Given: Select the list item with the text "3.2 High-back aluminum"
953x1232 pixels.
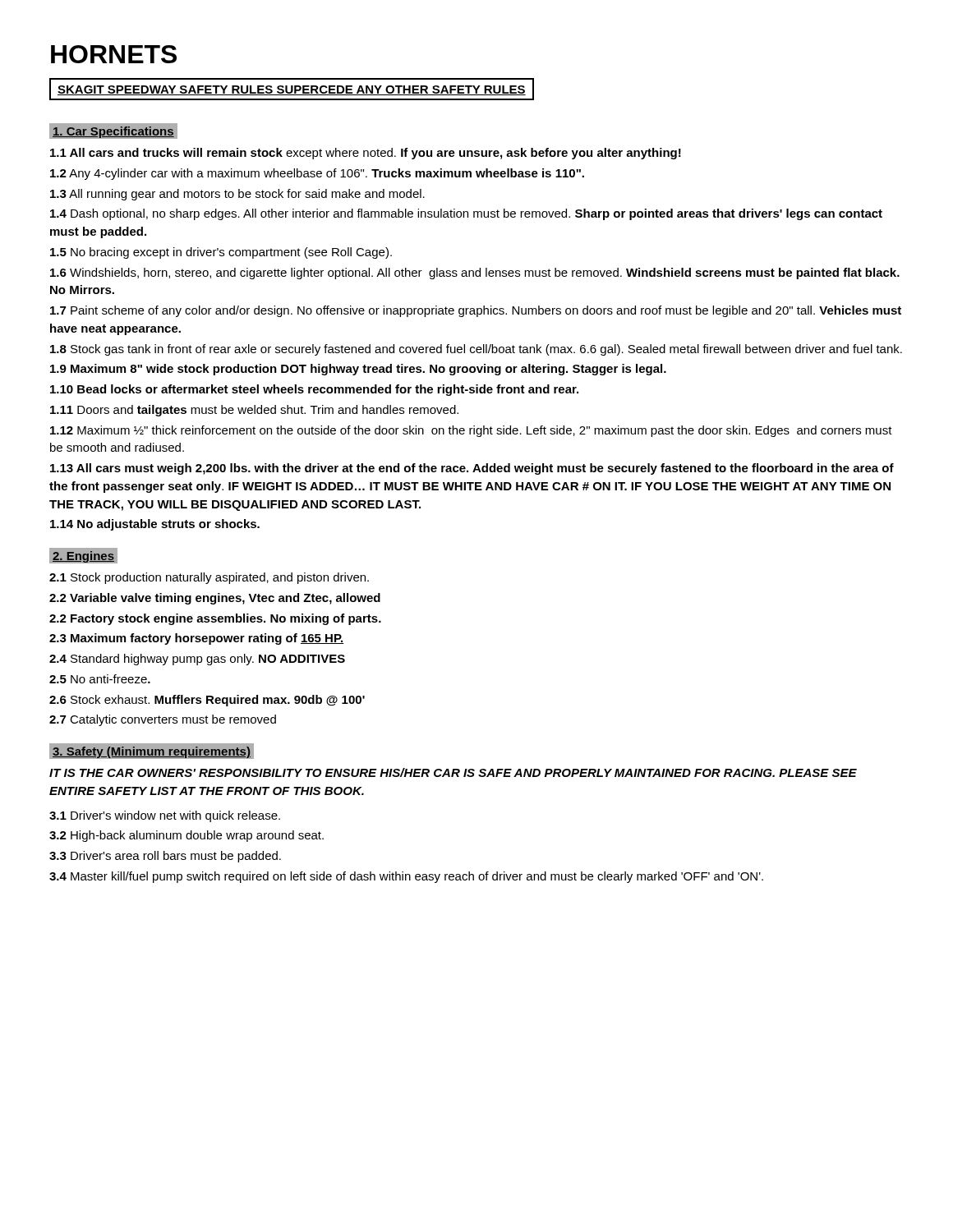Looking at the screenshot, I should pos(187,835).
